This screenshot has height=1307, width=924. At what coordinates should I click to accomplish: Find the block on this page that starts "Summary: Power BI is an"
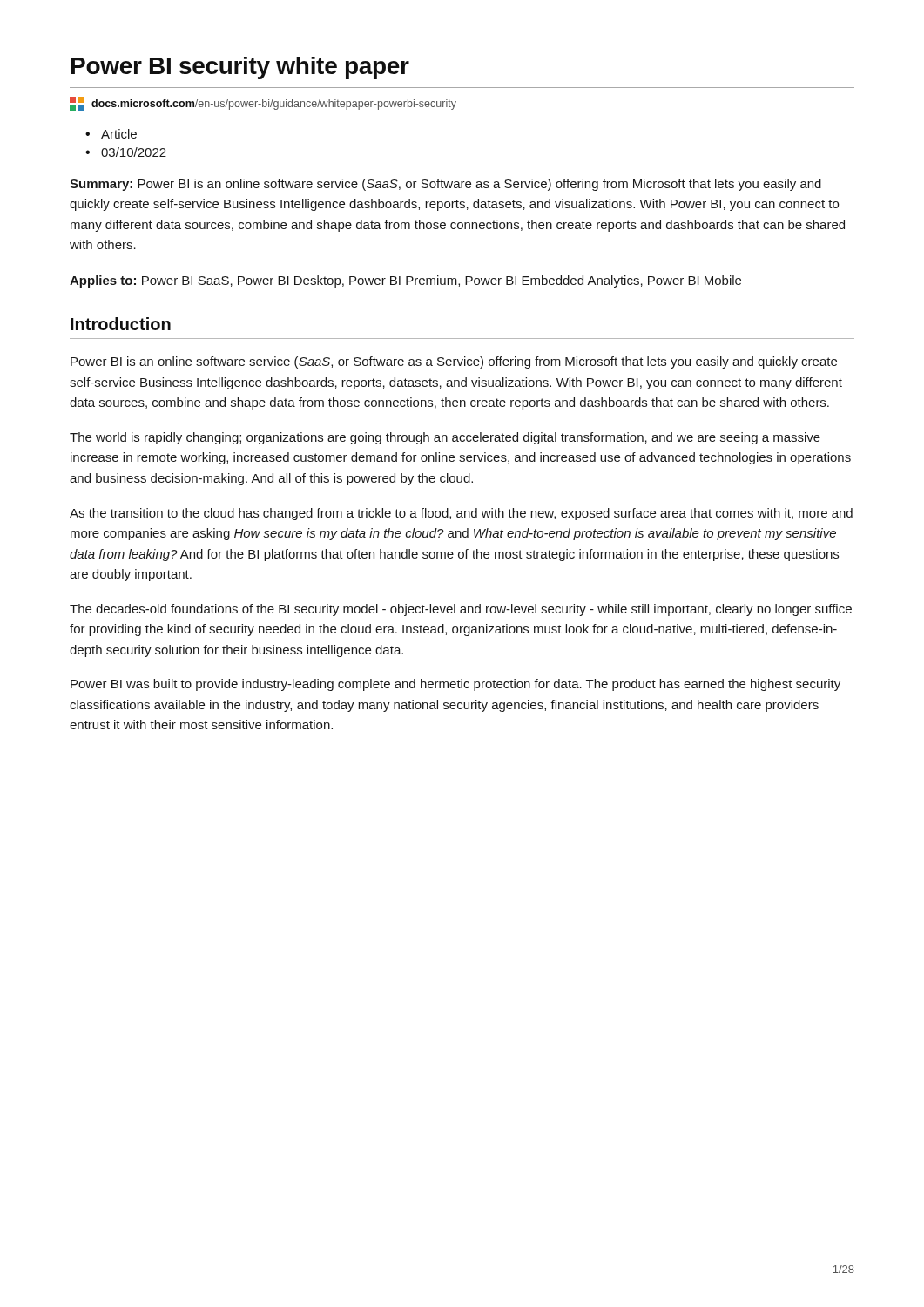[x=458, y=214]
